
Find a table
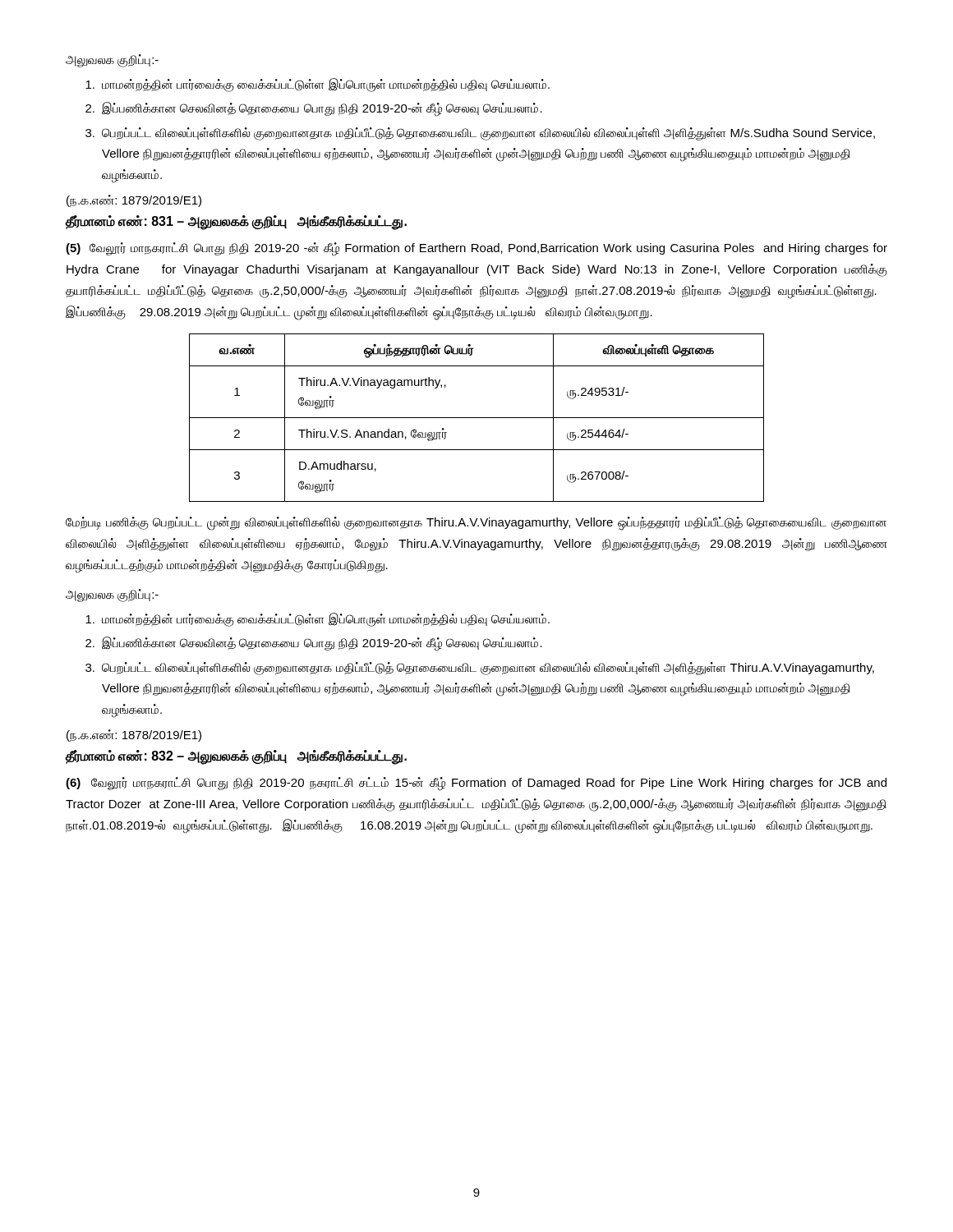point(476,417)
